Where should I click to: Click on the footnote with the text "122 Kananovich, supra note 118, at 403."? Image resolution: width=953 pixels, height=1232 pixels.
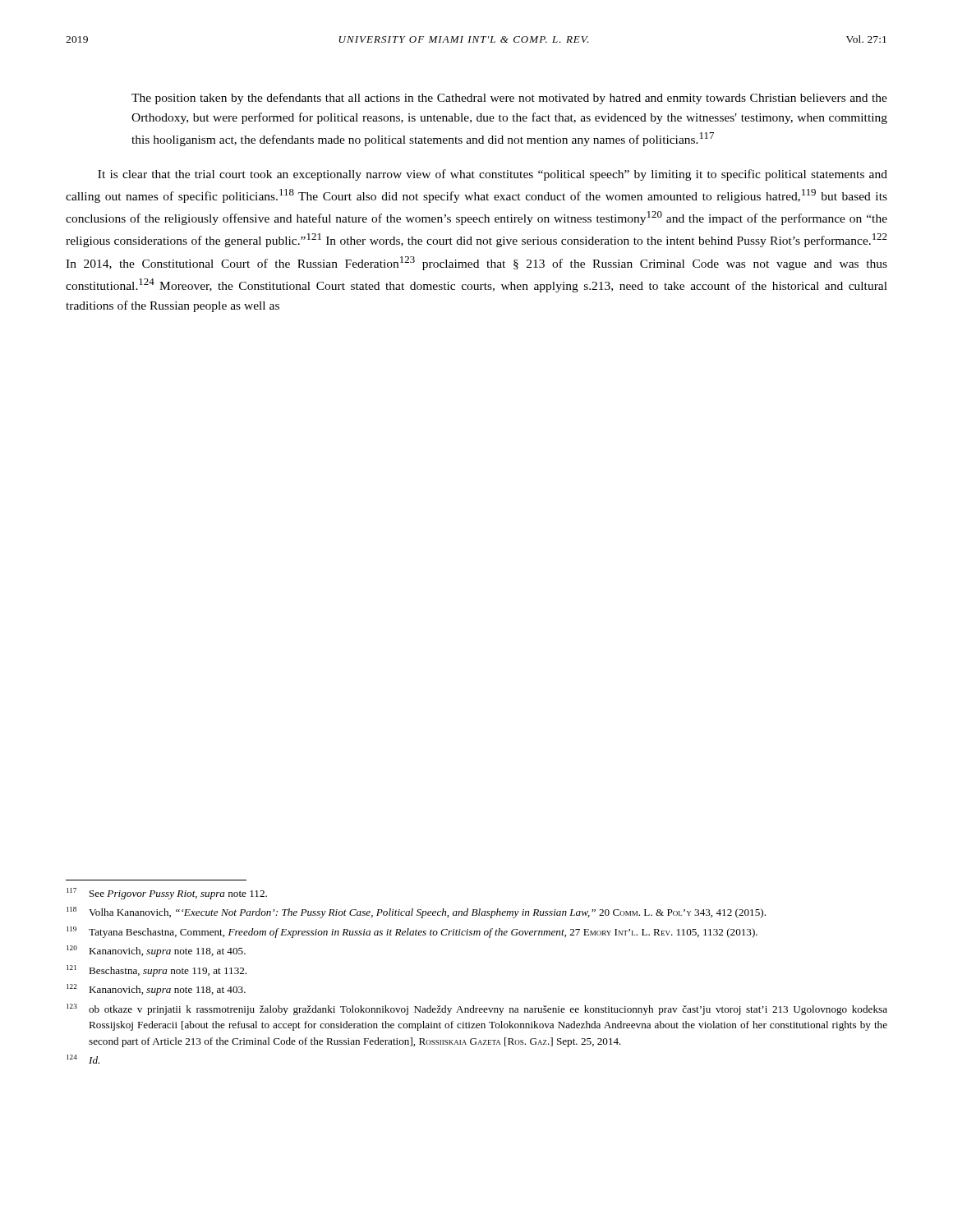(x=156, y=990)
